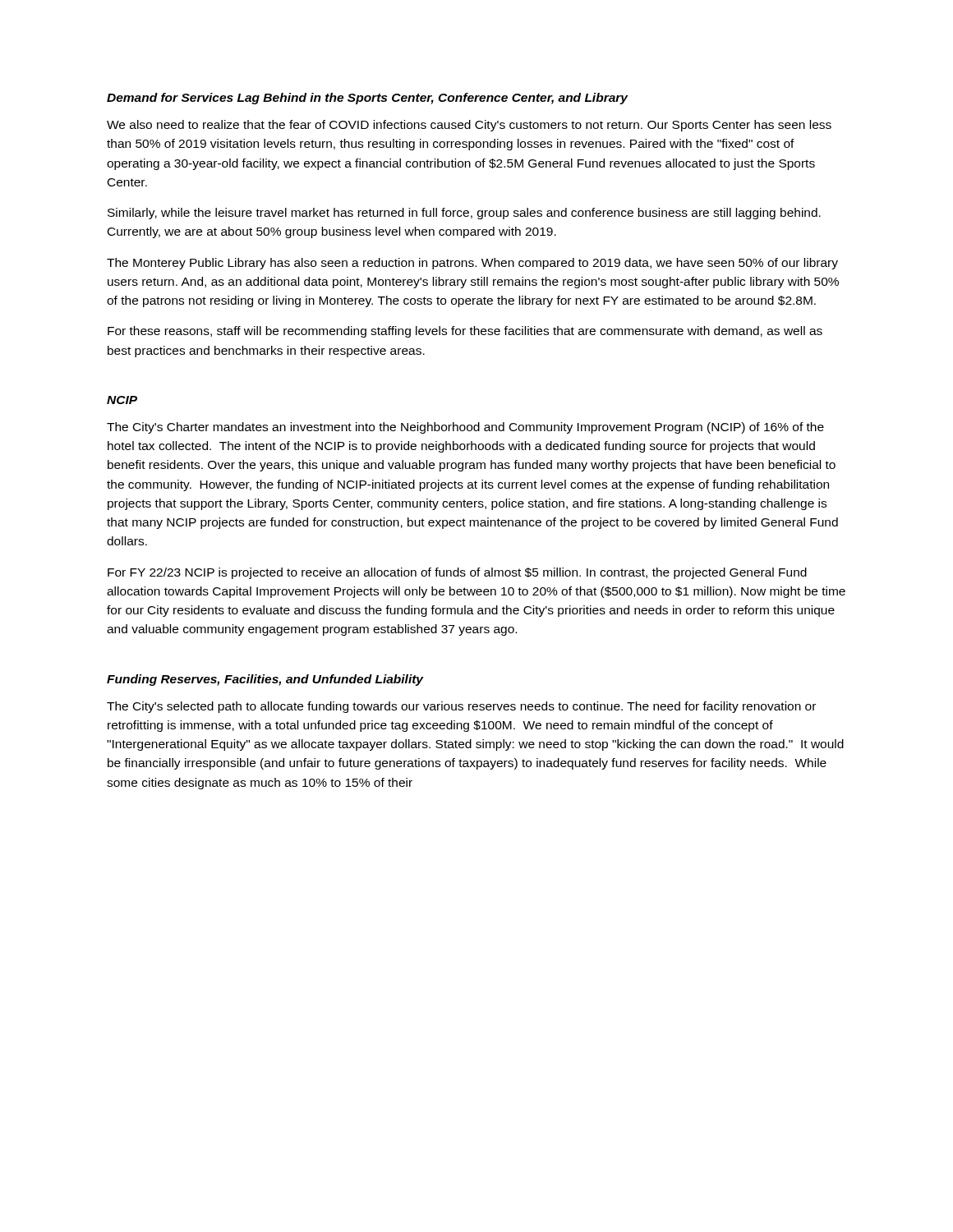The width and height of the screenshot is (953, 1232).
Task: Click on the text block that reads "Similarly, while the"
Action: click(464, 222)
